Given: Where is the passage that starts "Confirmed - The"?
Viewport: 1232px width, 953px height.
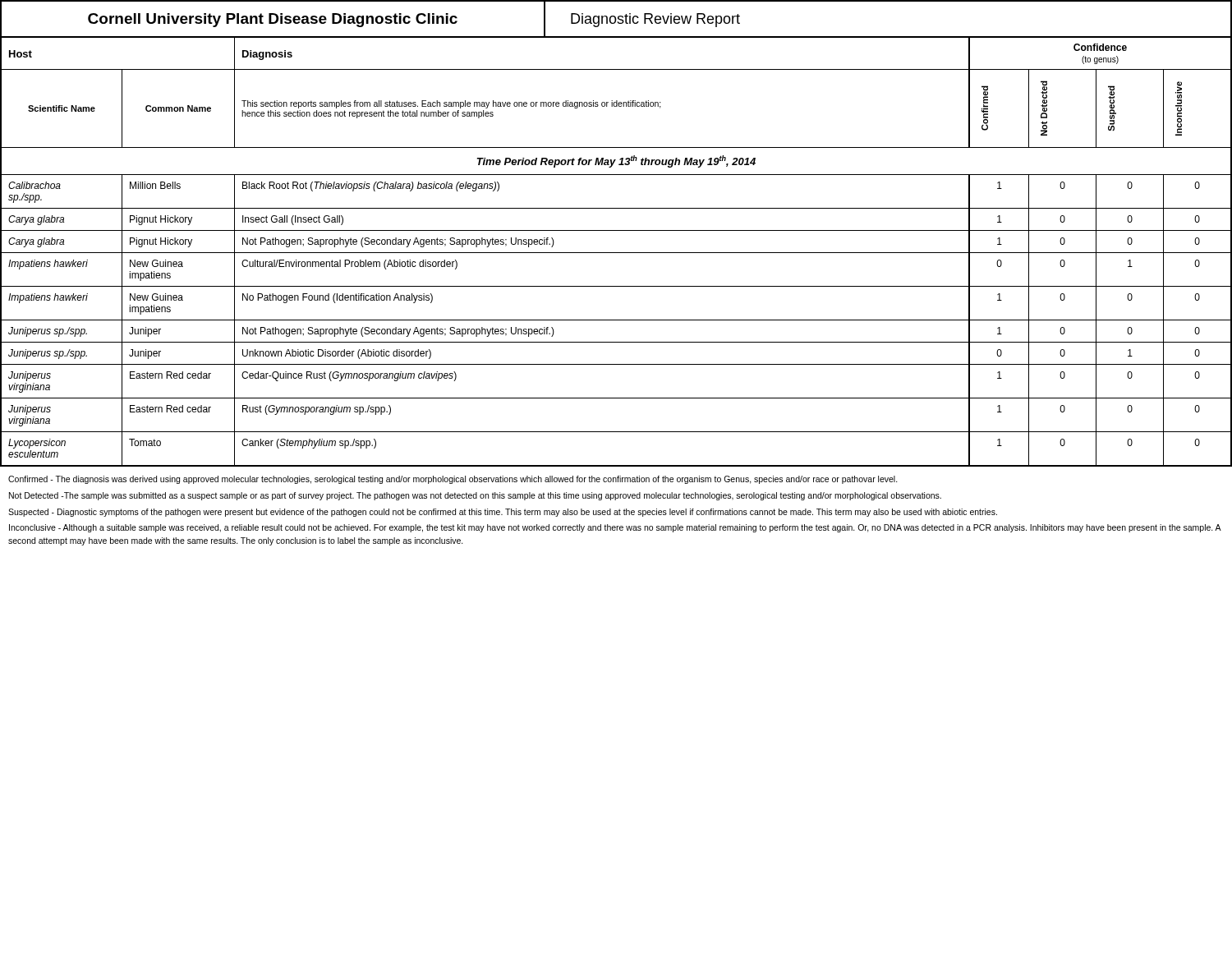Looking at the screenshot, I should click(x=453, y=479).
